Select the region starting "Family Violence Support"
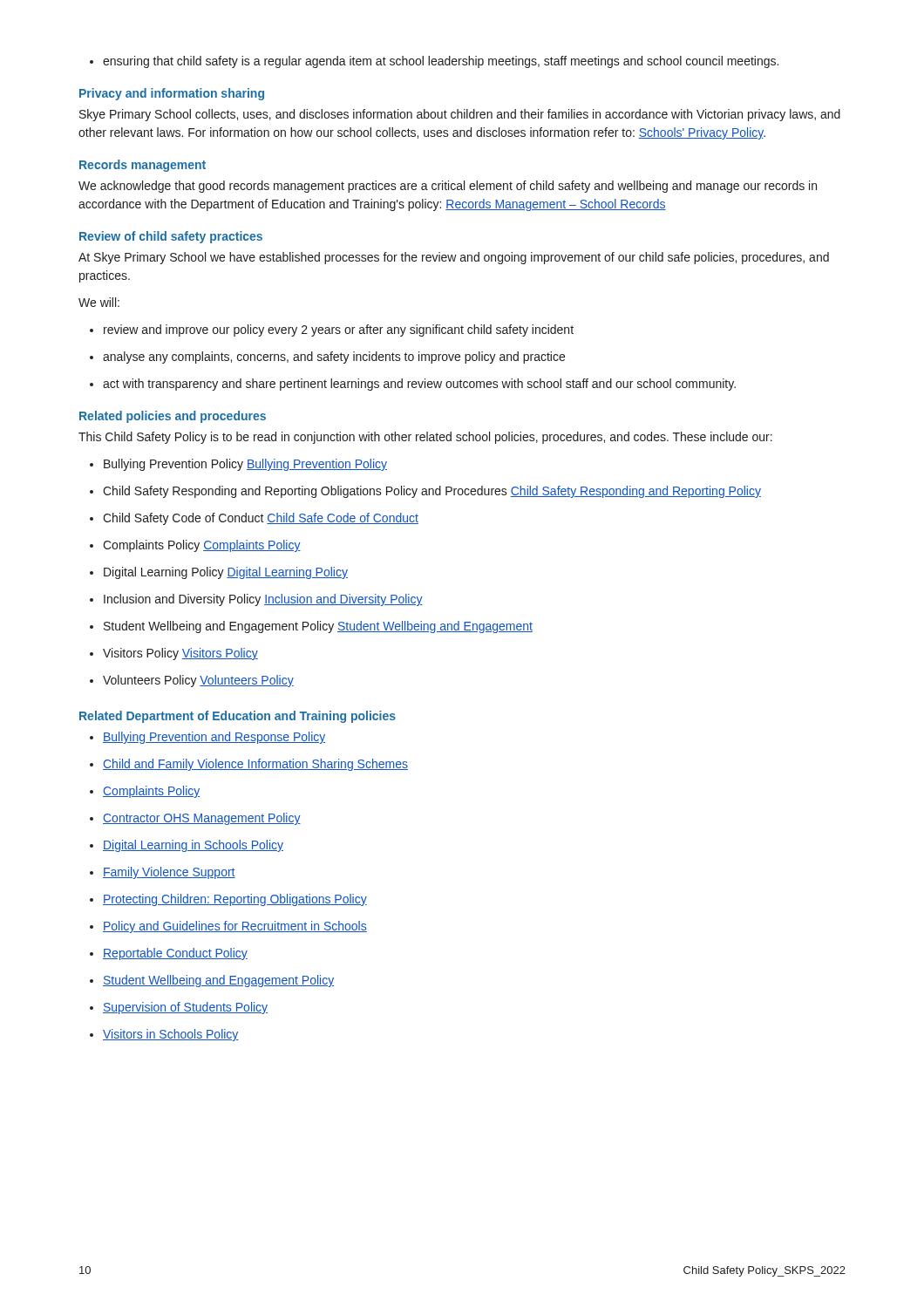 (163, 873)
